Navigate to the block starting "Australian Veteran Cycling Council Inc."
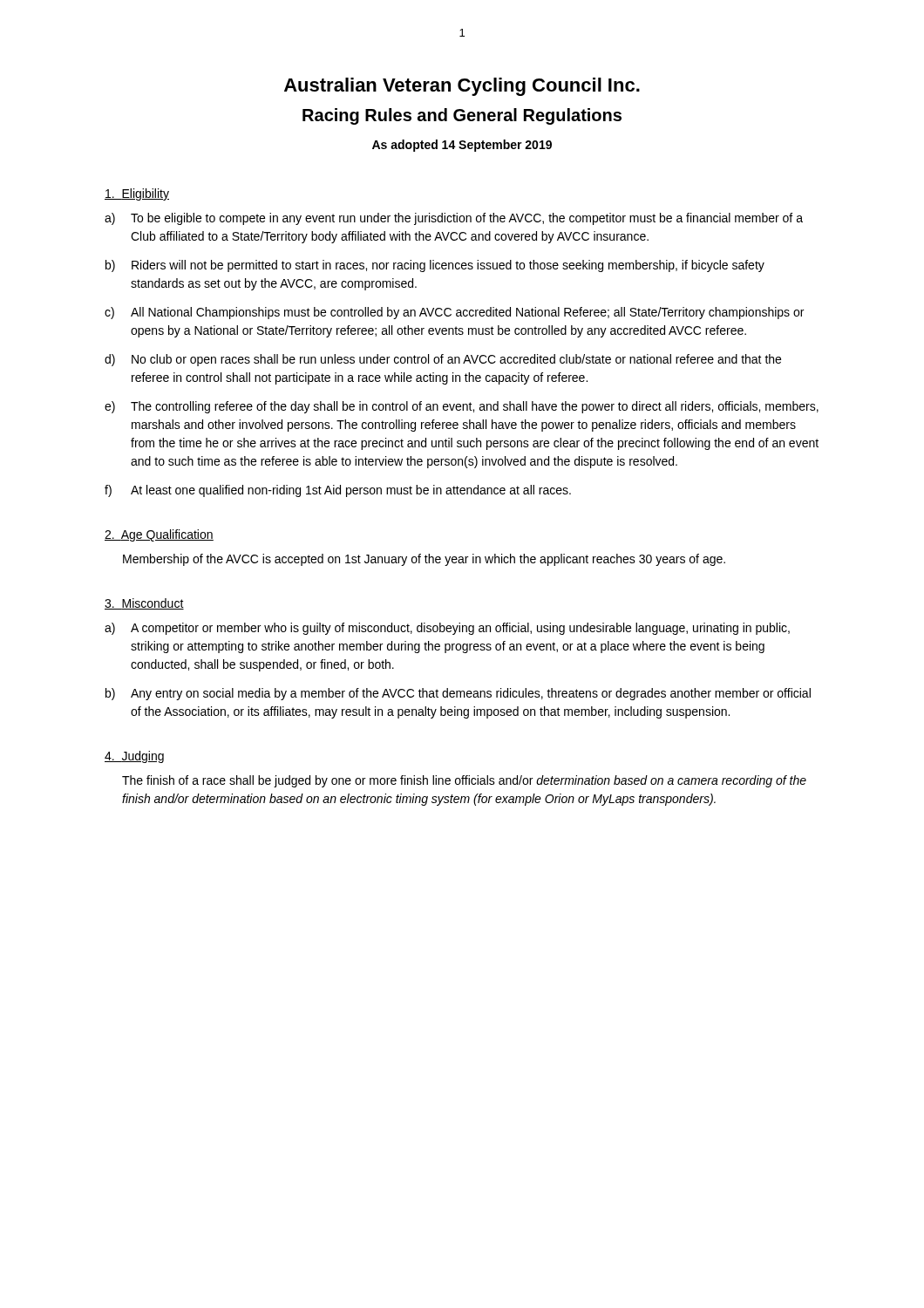This screenshot has height=1308, width=924. tap(462, 85)
